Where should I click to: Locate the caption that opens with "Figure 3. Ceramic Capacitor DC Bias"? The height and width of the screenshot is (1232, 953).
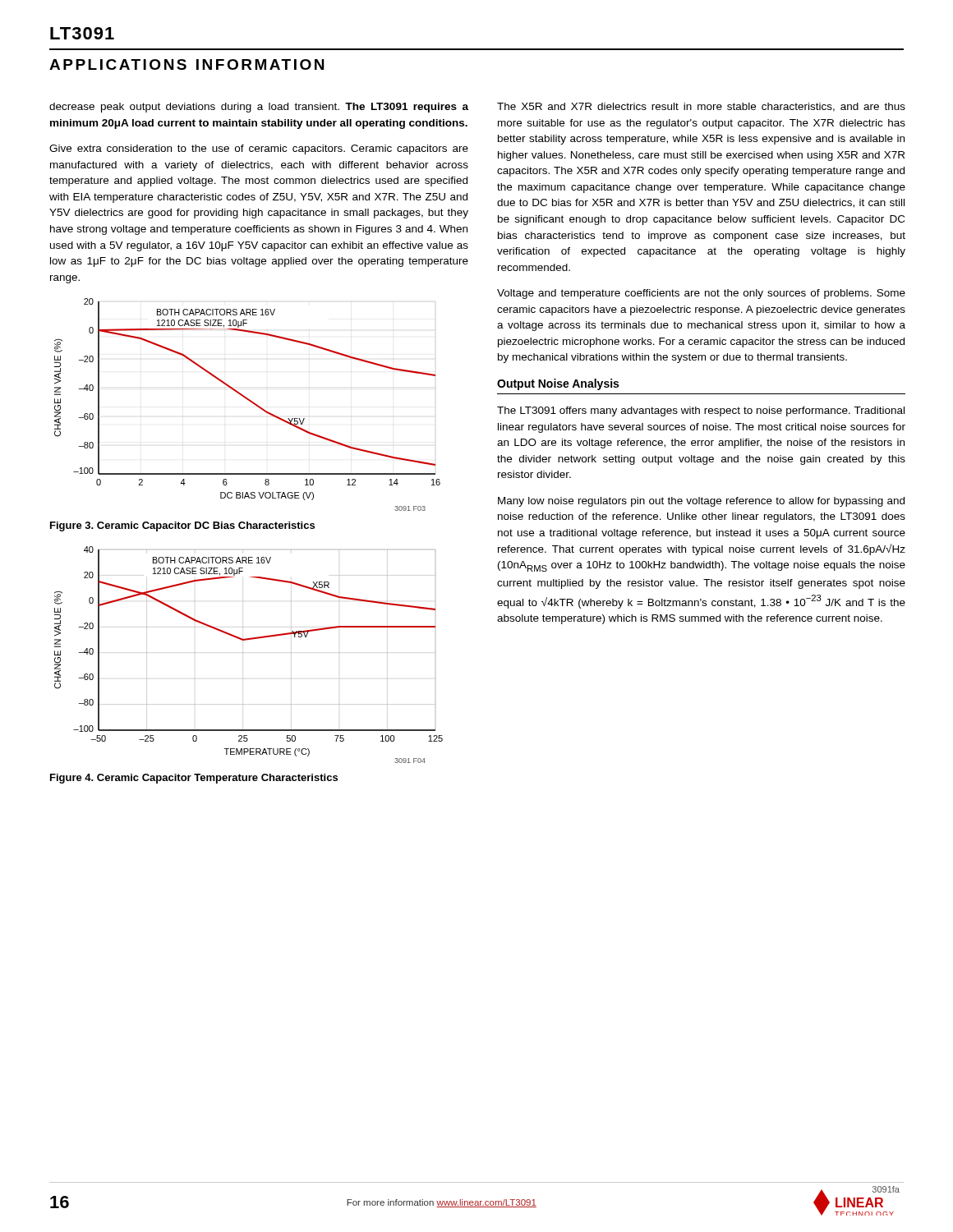tap(182, 525)
